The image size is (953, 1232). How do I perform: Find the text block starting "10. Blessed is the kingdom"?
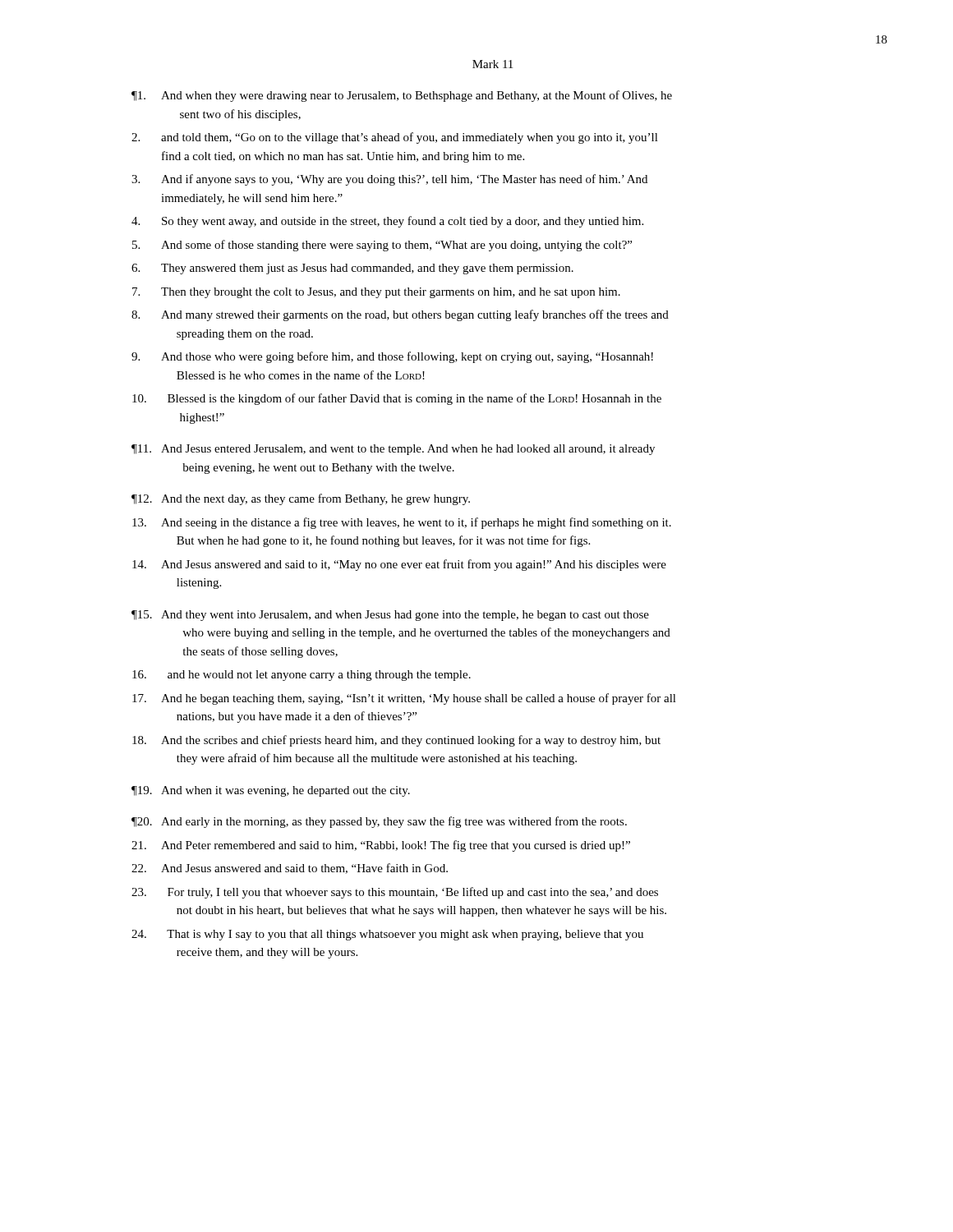[x=493, y=408]
